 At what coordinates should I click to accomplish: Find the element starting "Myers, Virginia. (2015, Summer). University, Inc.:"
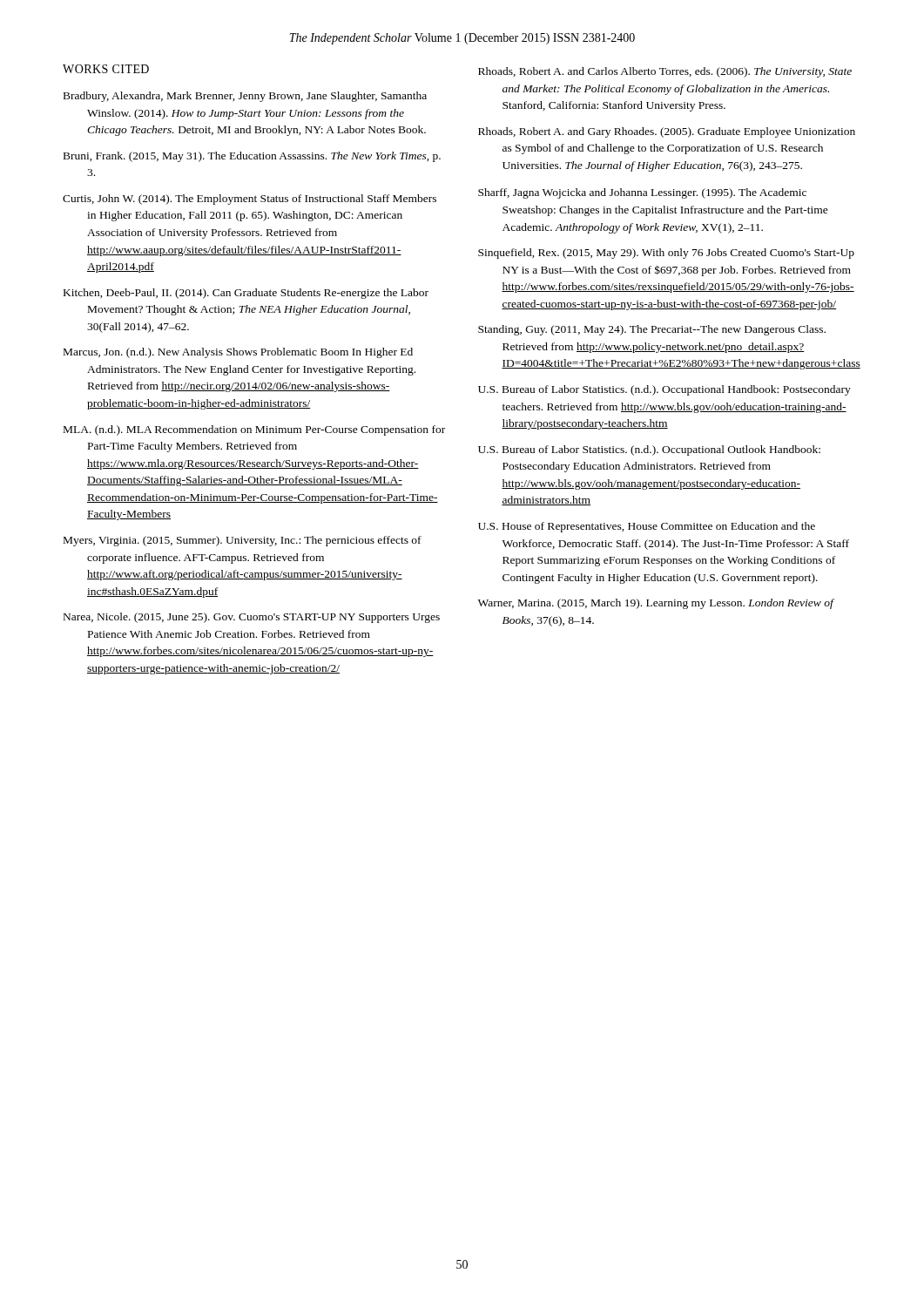point(242,565)
